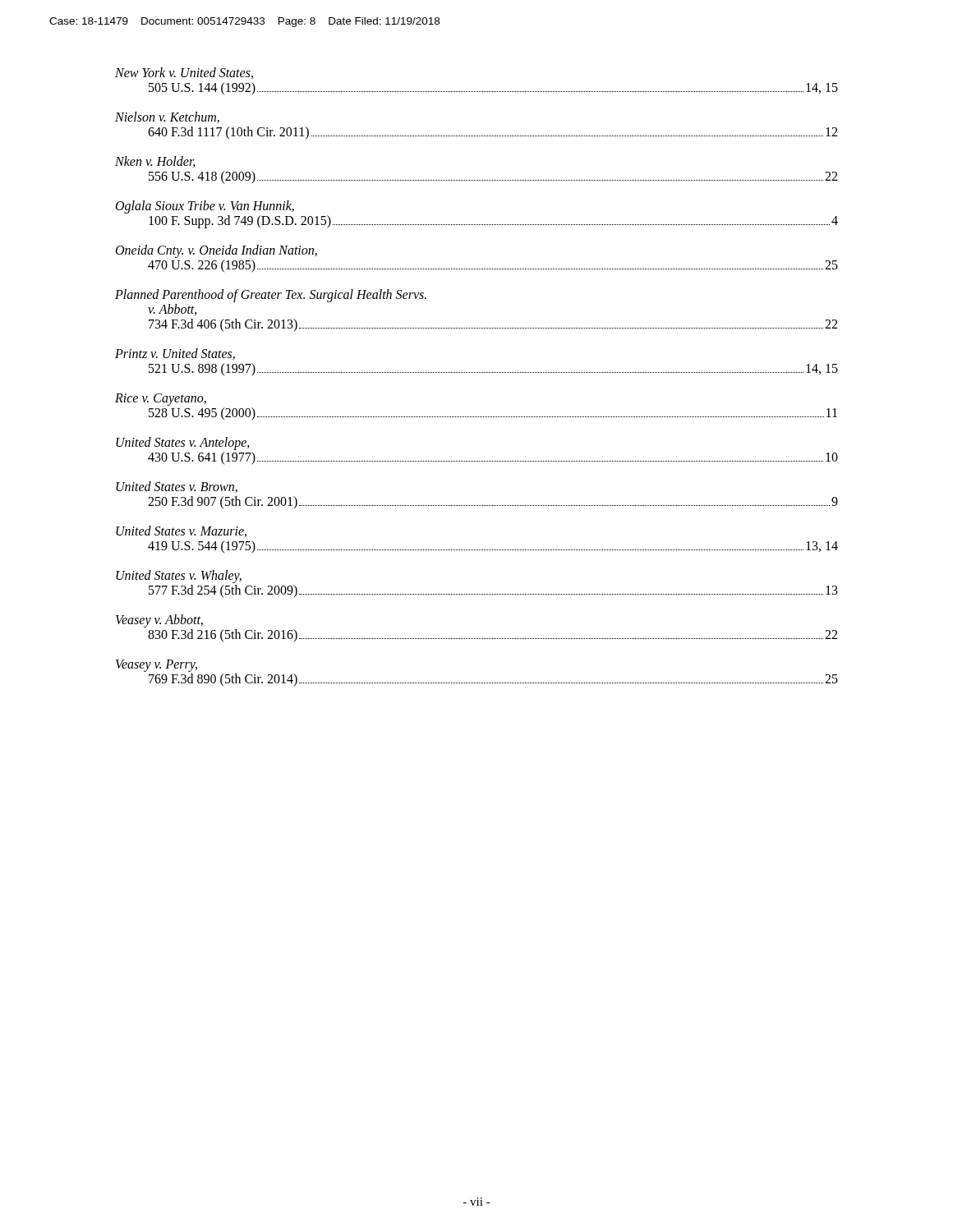This screenshot has height=1232, width=953.
Task: Point to the text starting "Planned Parenthood of Greater Tex. Surgical Health Servs."
Action: click(271, 296)
